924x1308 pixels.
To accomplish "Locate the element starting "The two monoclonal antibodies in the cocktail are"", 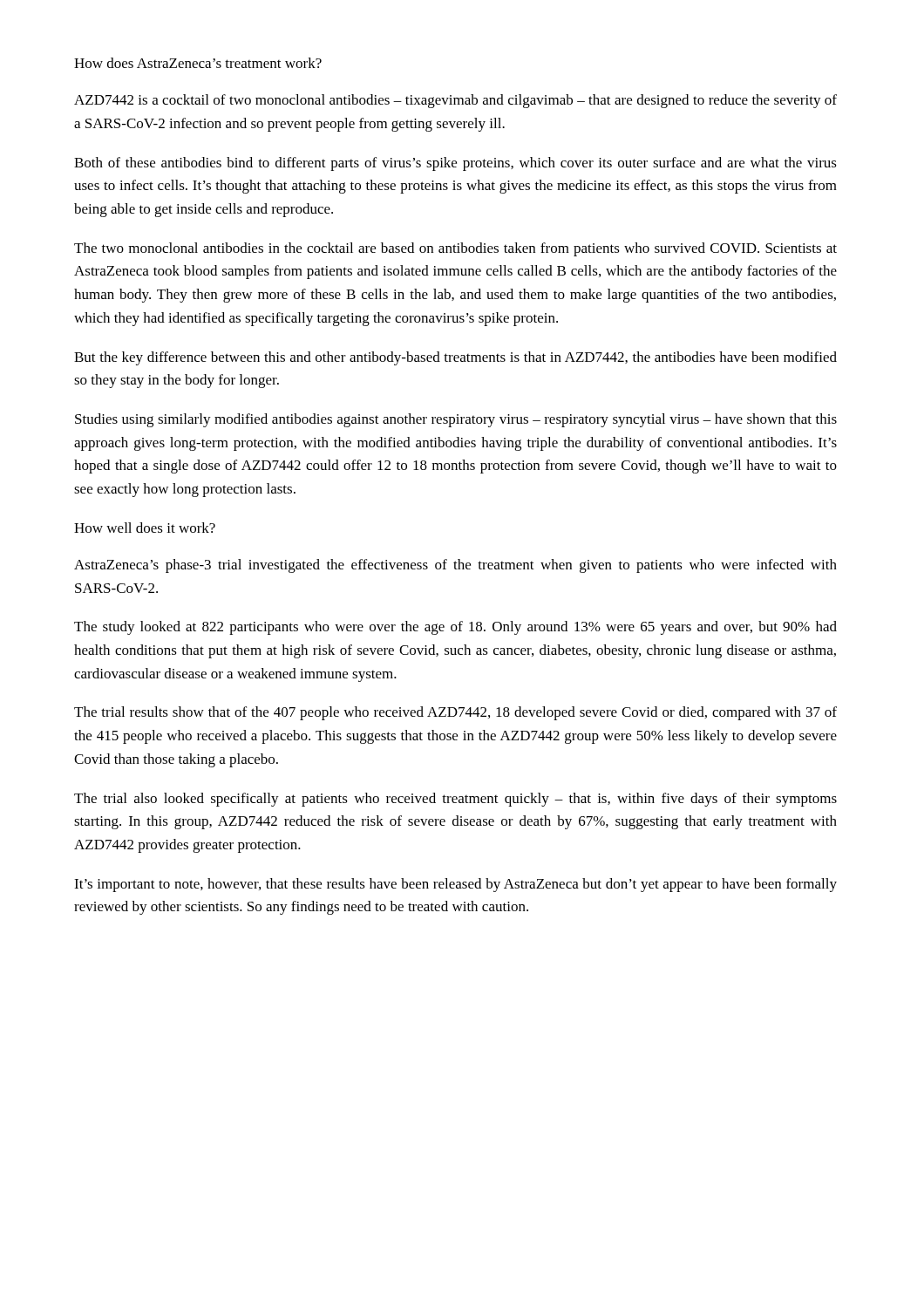I will [455, 283].
